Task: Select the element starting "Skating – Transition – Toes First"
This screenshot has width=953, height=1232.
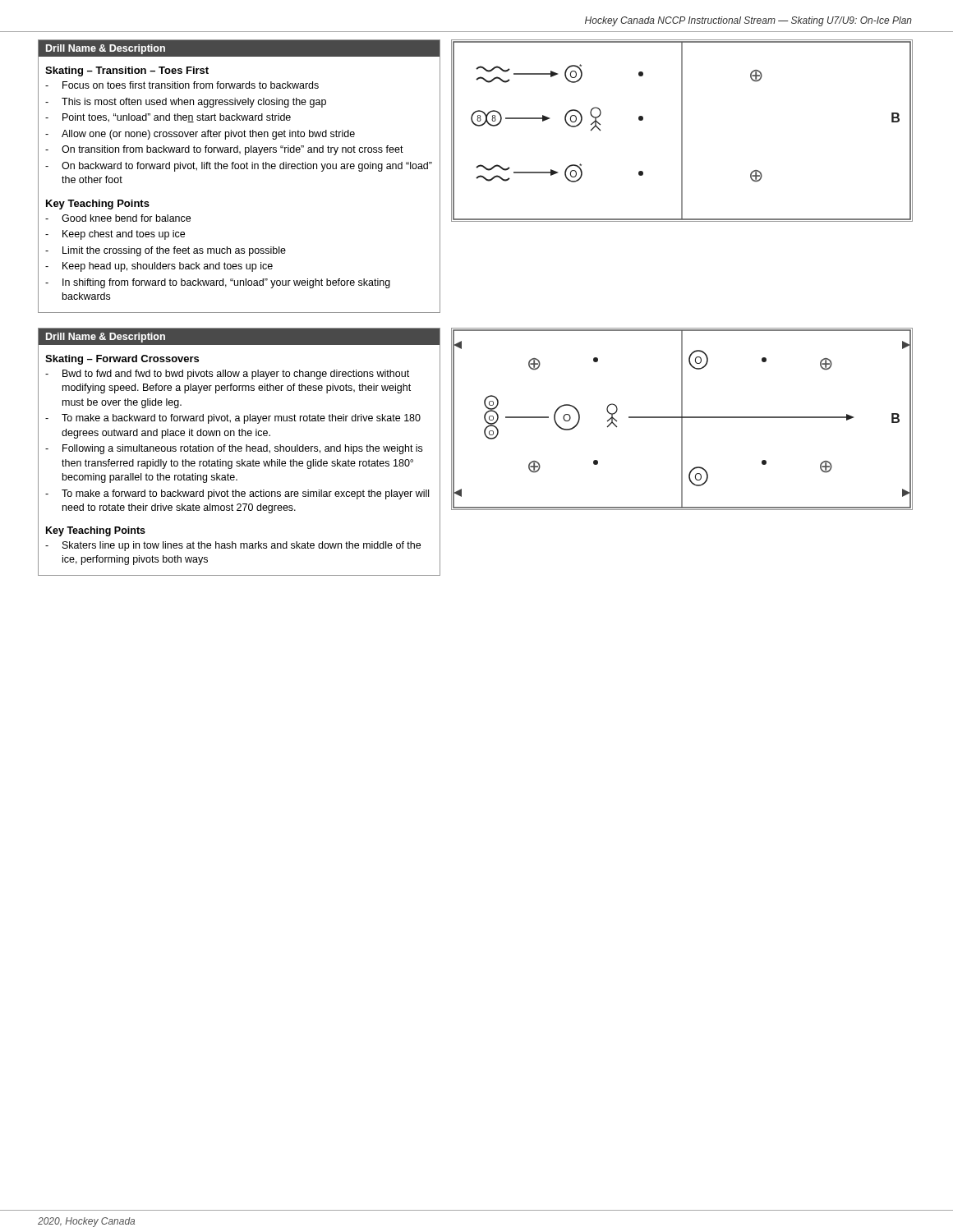Action: click(127, 70)
